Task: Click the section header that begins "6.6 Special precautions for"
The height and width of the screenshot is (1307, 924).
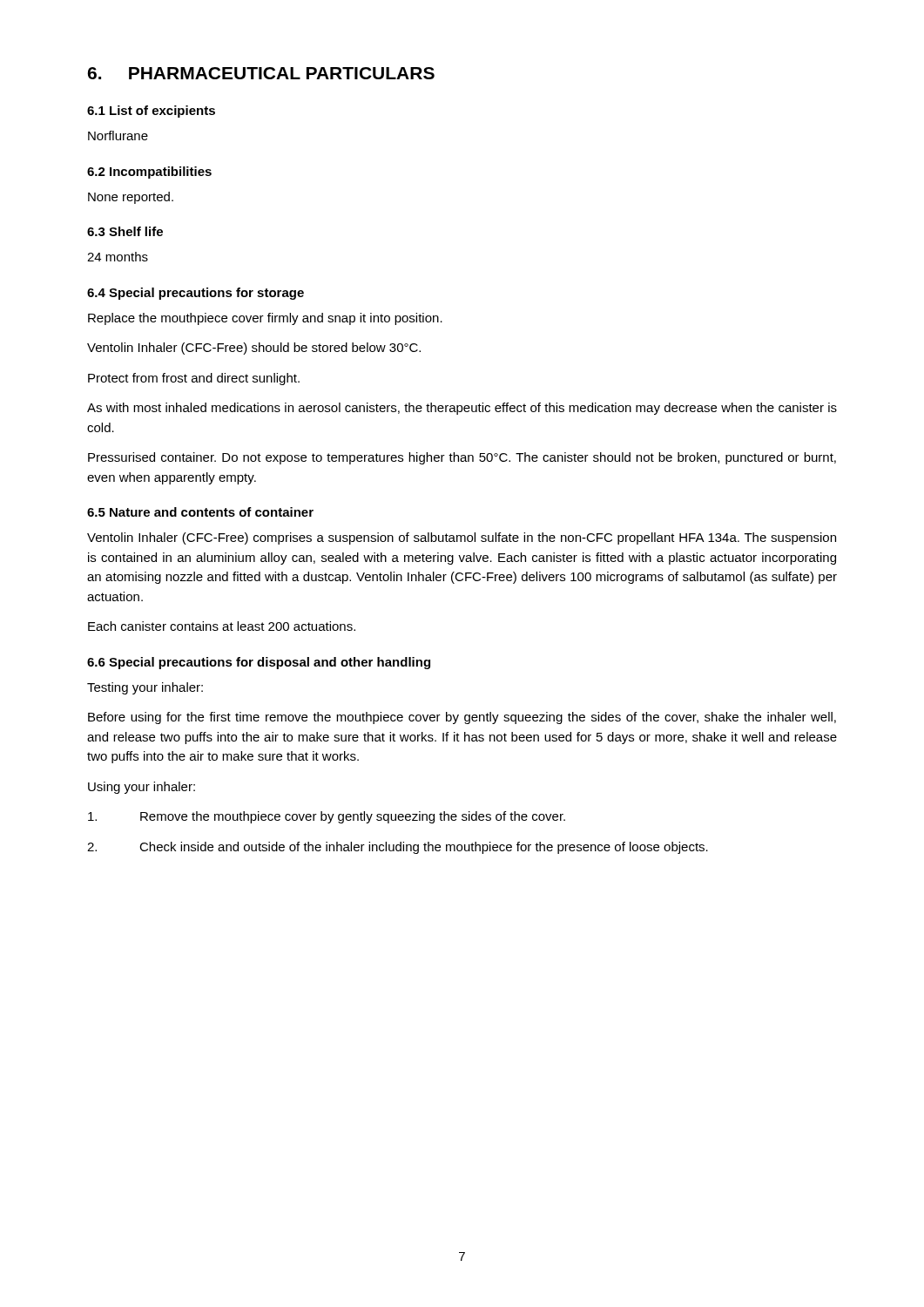Action: (259, 661)
